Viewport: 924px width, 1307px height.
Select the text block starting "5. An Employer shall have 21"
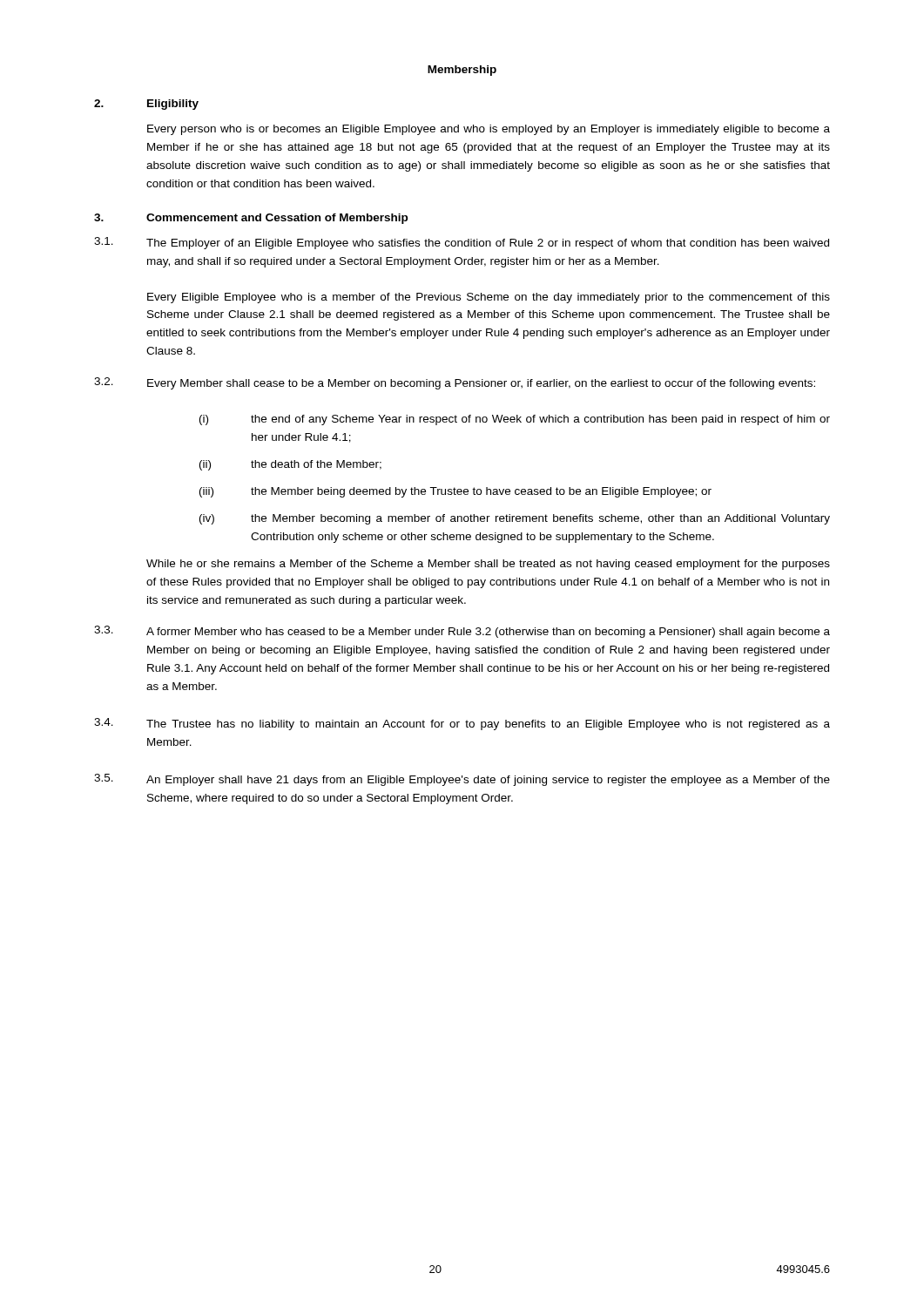(462, 794)
